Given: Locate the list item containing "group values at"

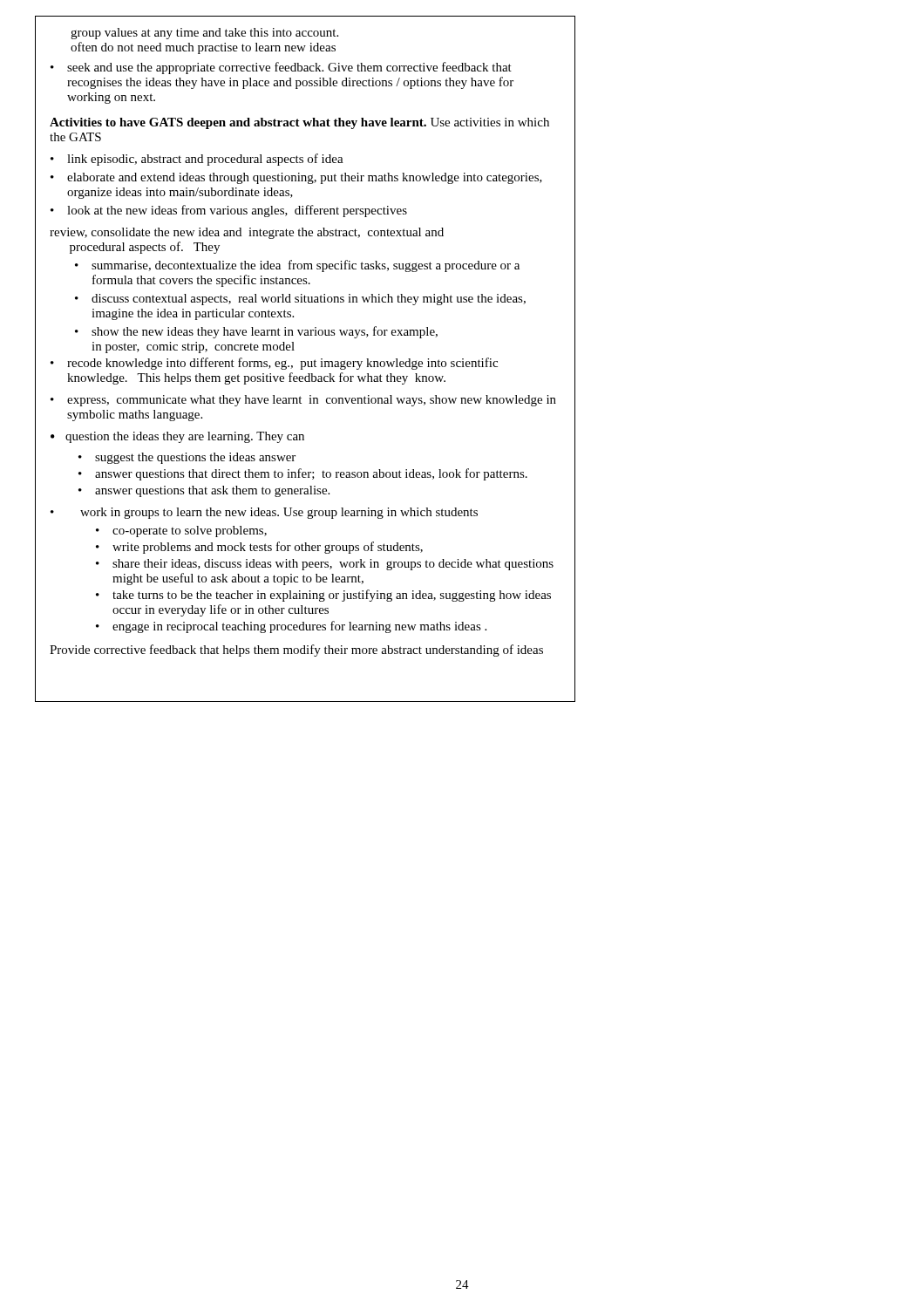Looking at the screenshot, I should [205, 40].
